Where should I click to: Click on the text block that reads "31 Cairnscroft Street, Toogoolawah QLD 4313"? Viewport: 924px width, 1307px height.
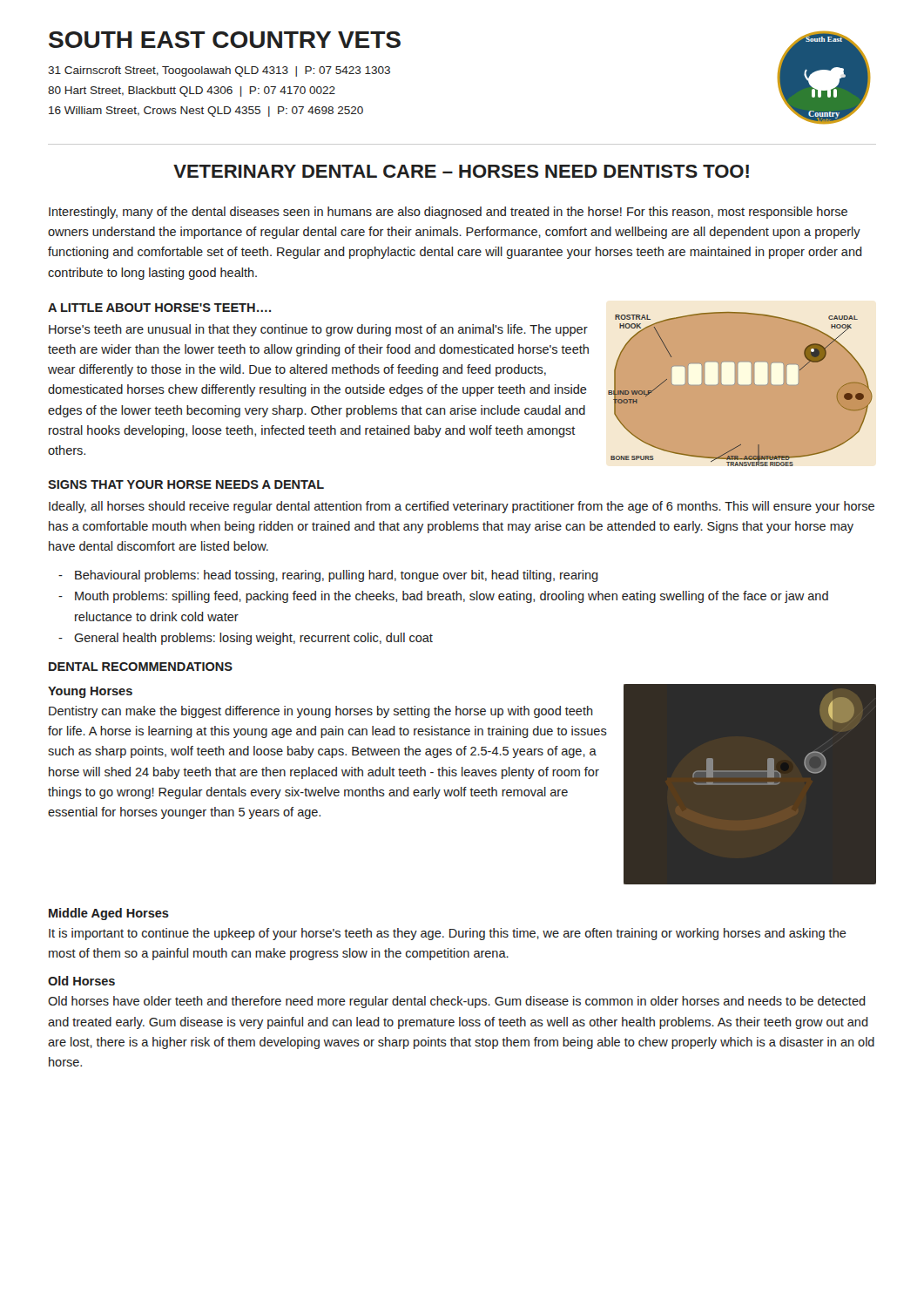point(219,90)
